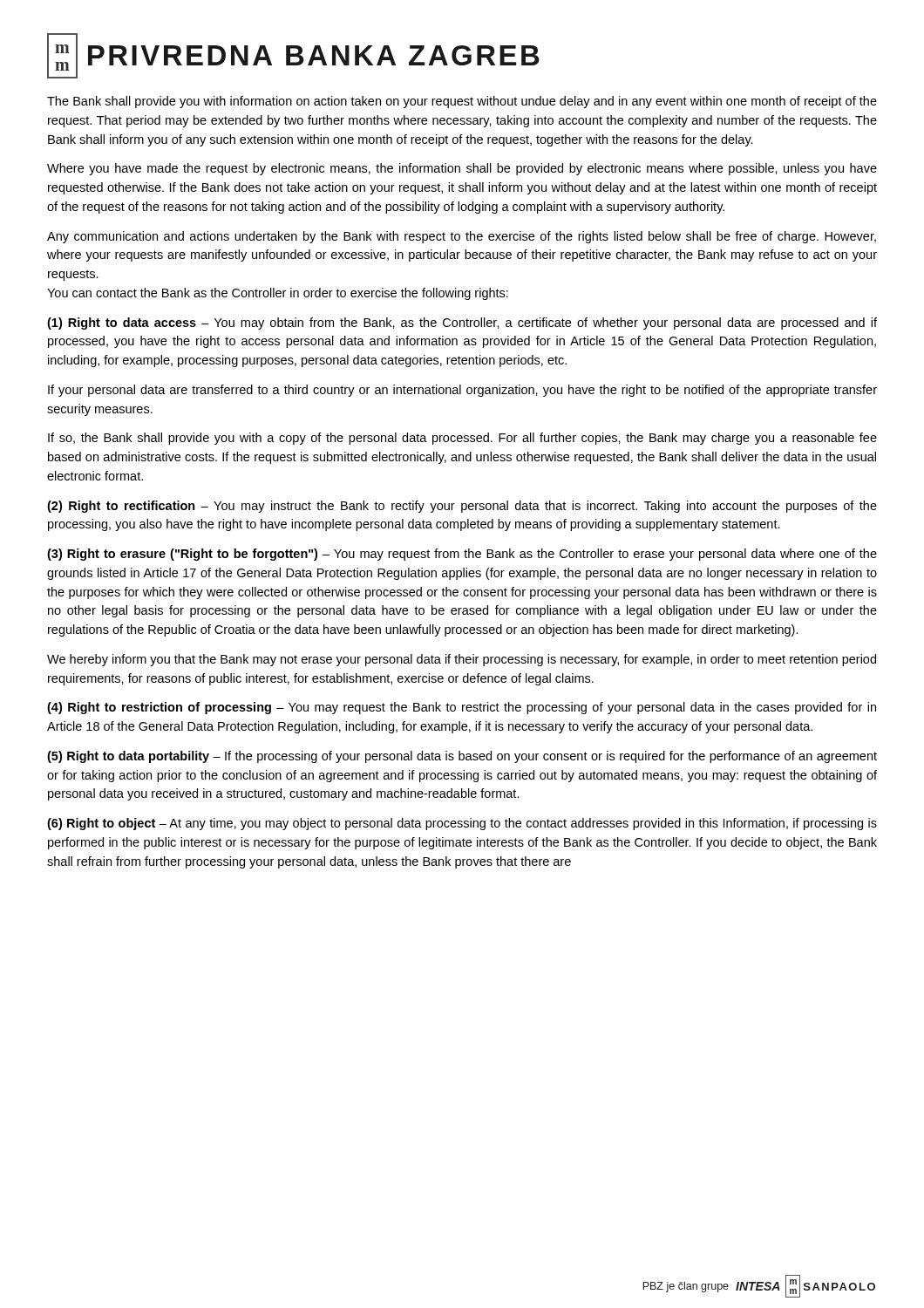The height and width of the screenshot is (1308, 924).
Task: Click on the text starting "If your personal data"
Action: [462, 400]
